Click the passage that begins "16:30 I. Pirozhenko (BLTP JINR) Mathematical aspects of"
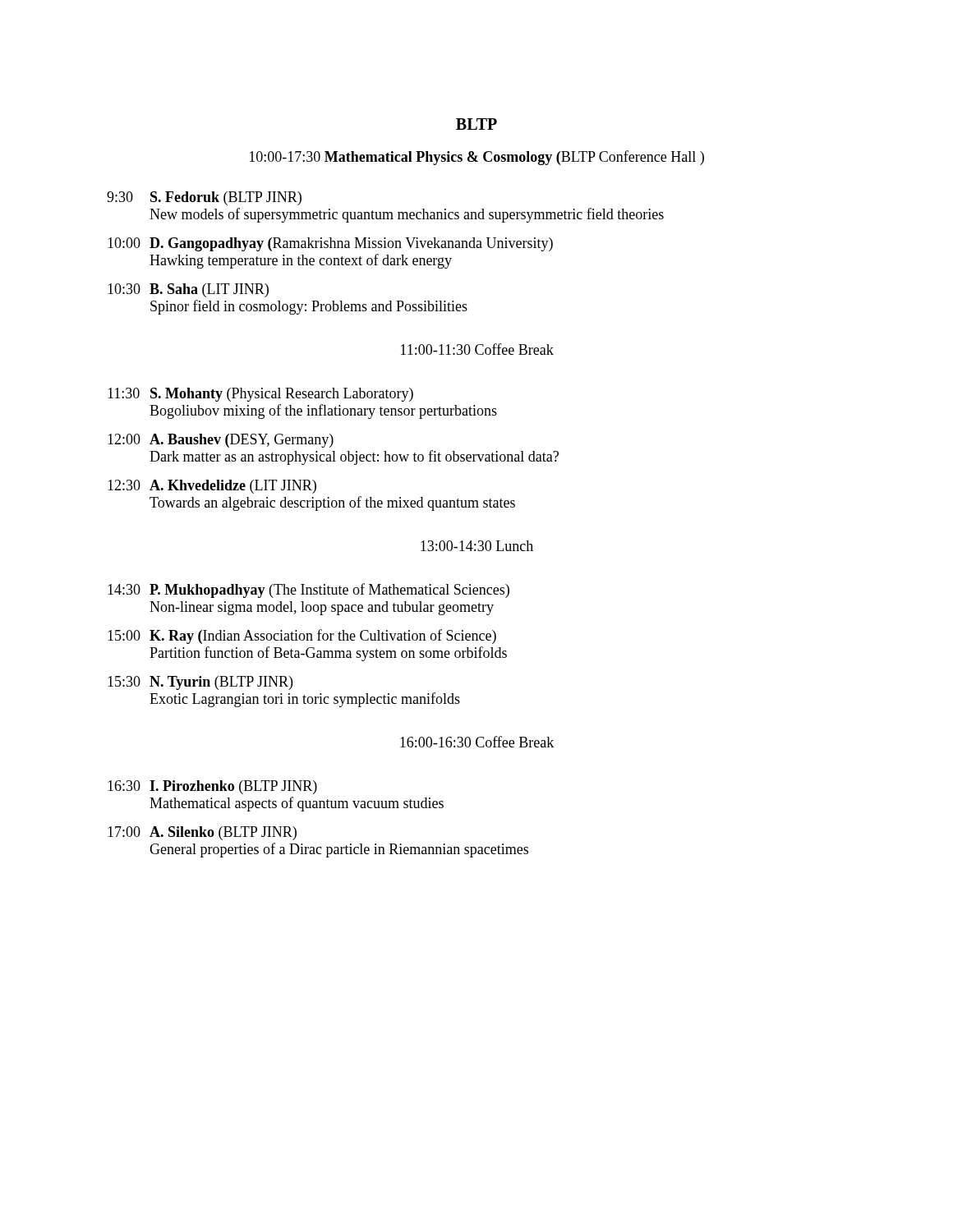Image resolution: width=953 pixels, height=1232 pixels. point(212,787)
